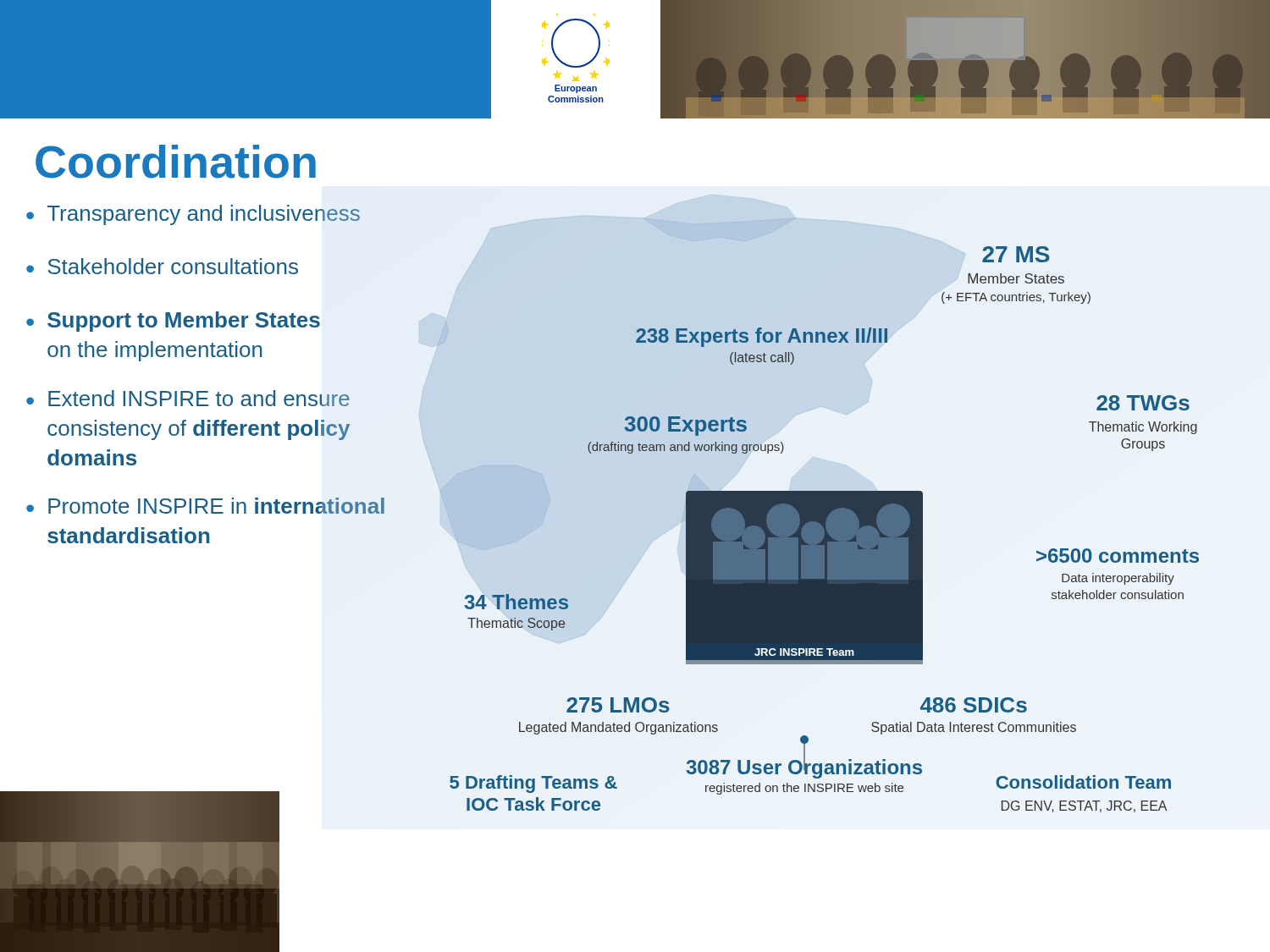Find "• Stakeholder consultations" on this page
Image resolution: width=1270 pixels, height=952 pixels.
tap(162, 270)
